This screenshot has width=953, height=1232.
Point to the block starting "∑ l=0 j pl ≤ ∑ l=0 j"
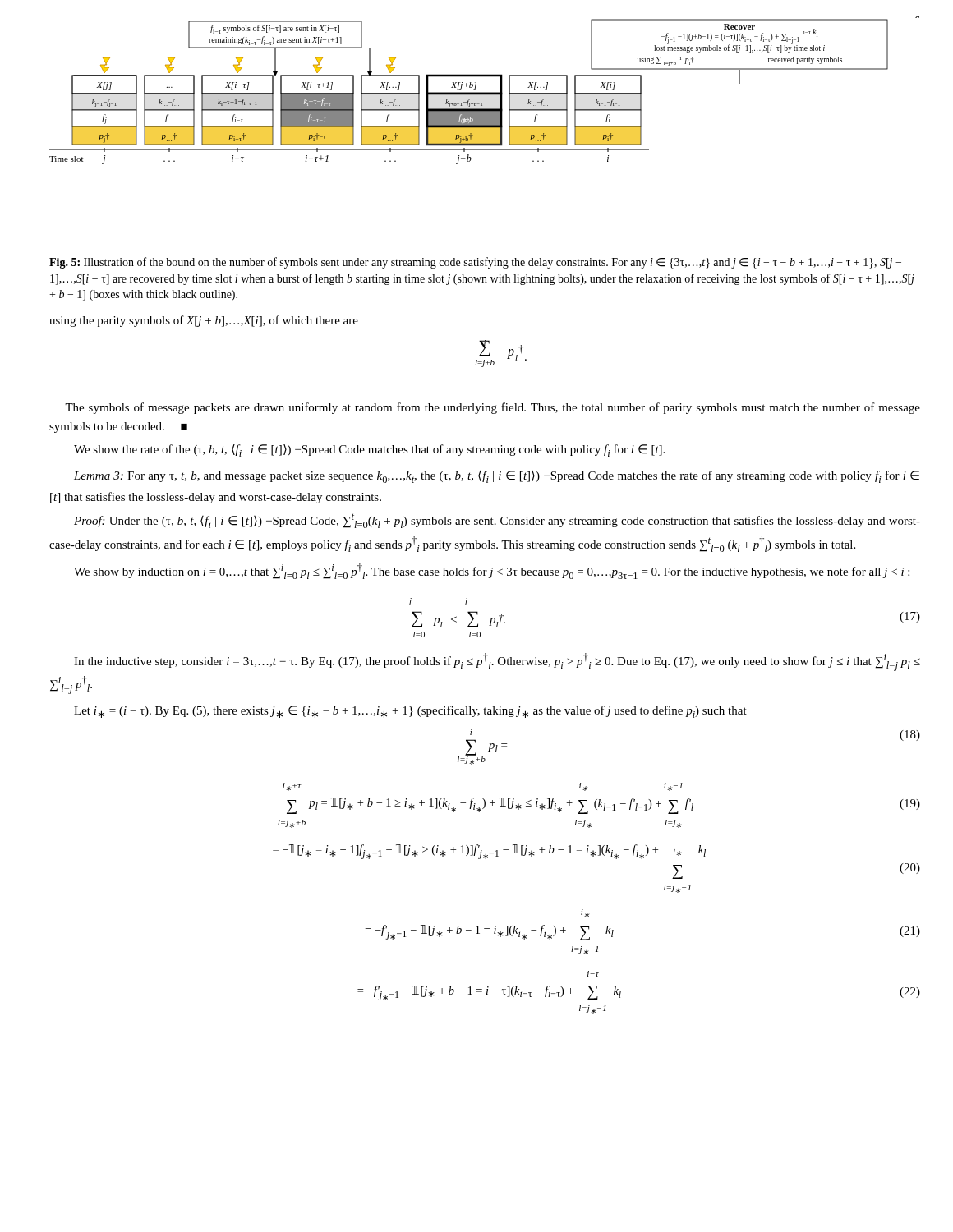coord(410,602)
